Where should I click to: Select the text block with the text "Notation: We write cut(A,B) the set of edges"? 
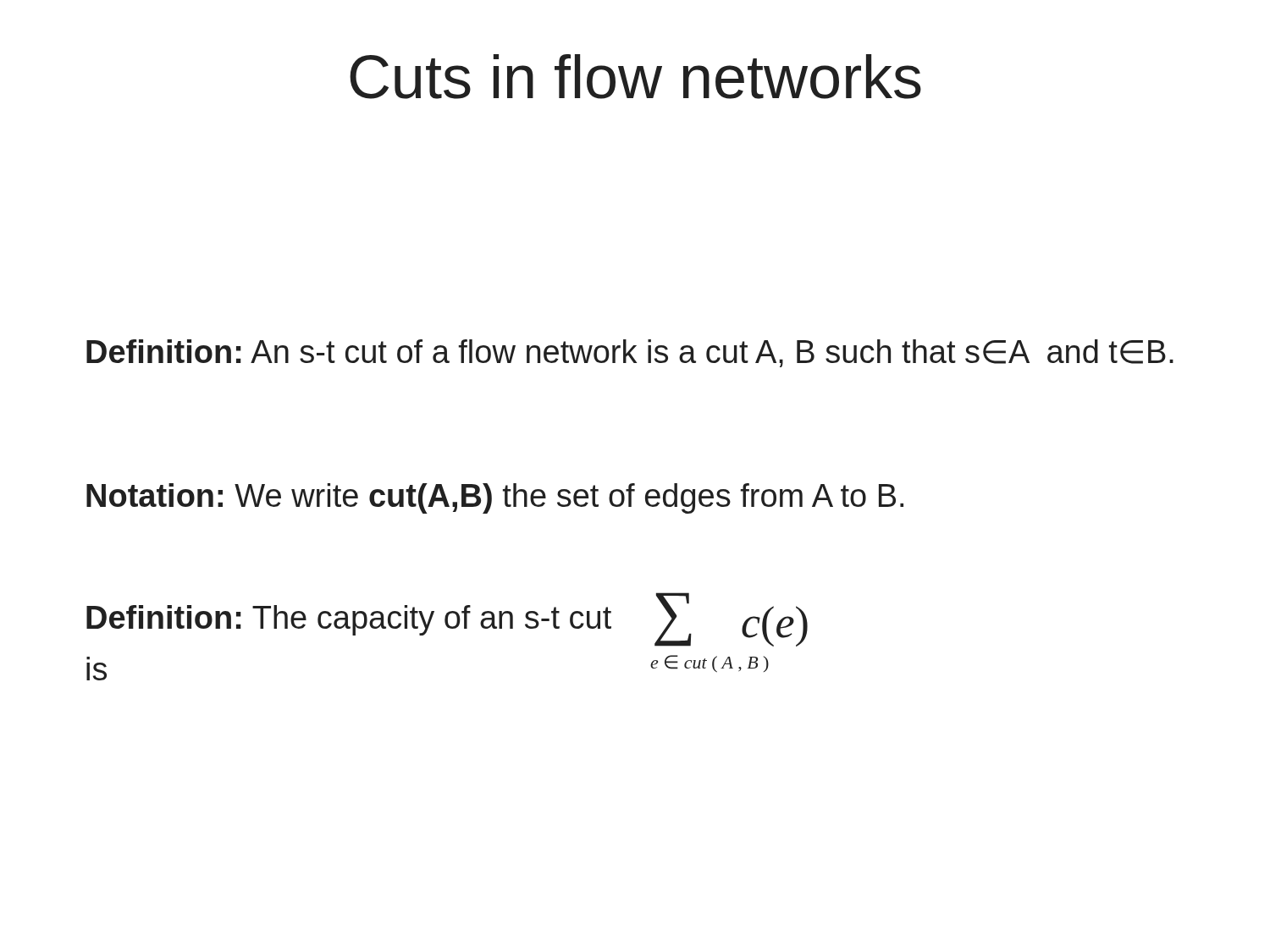[x=496, y=496]
